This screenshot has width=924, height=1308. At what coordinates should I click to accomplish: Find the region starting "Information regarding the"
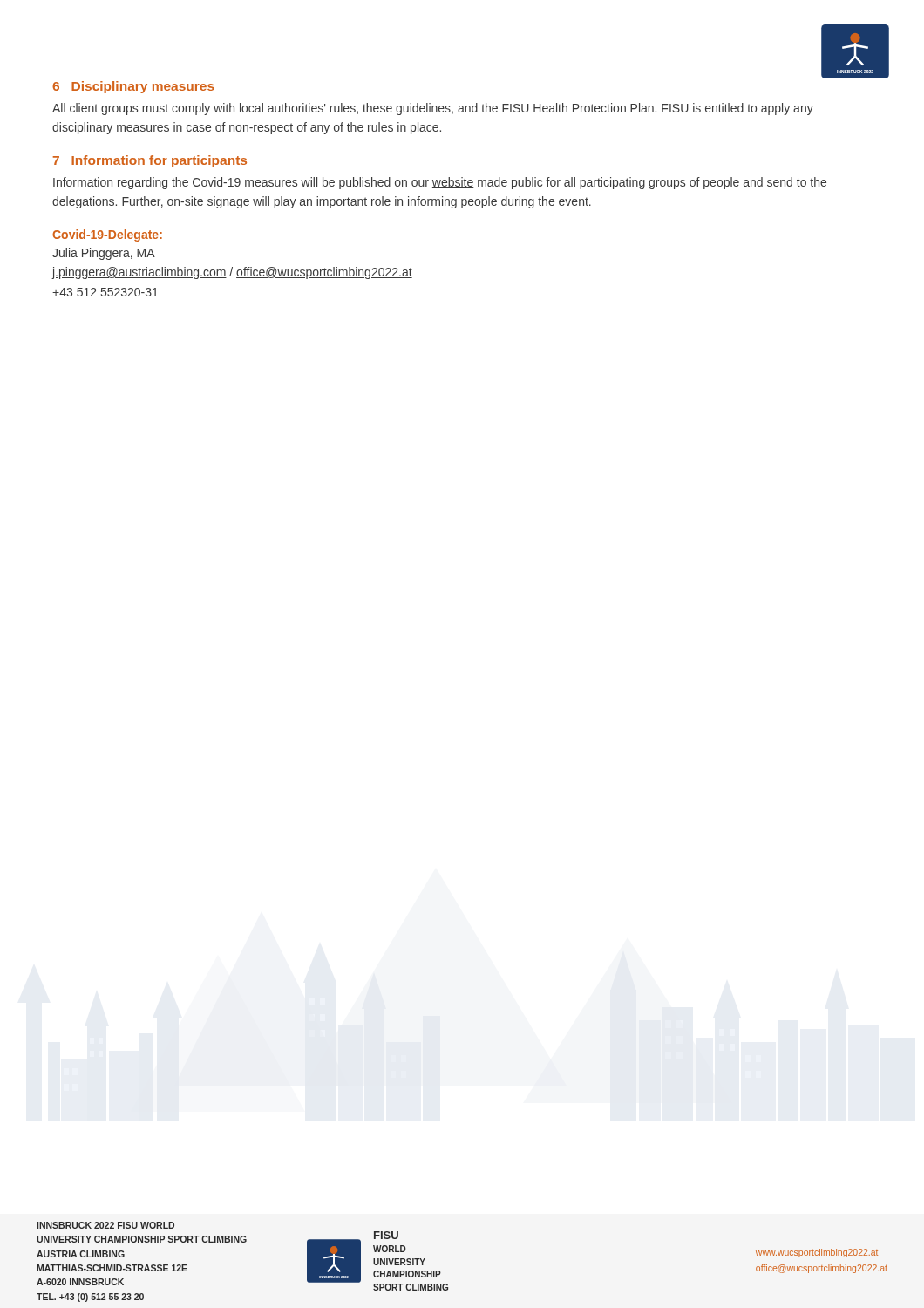[x=440, y=192]
